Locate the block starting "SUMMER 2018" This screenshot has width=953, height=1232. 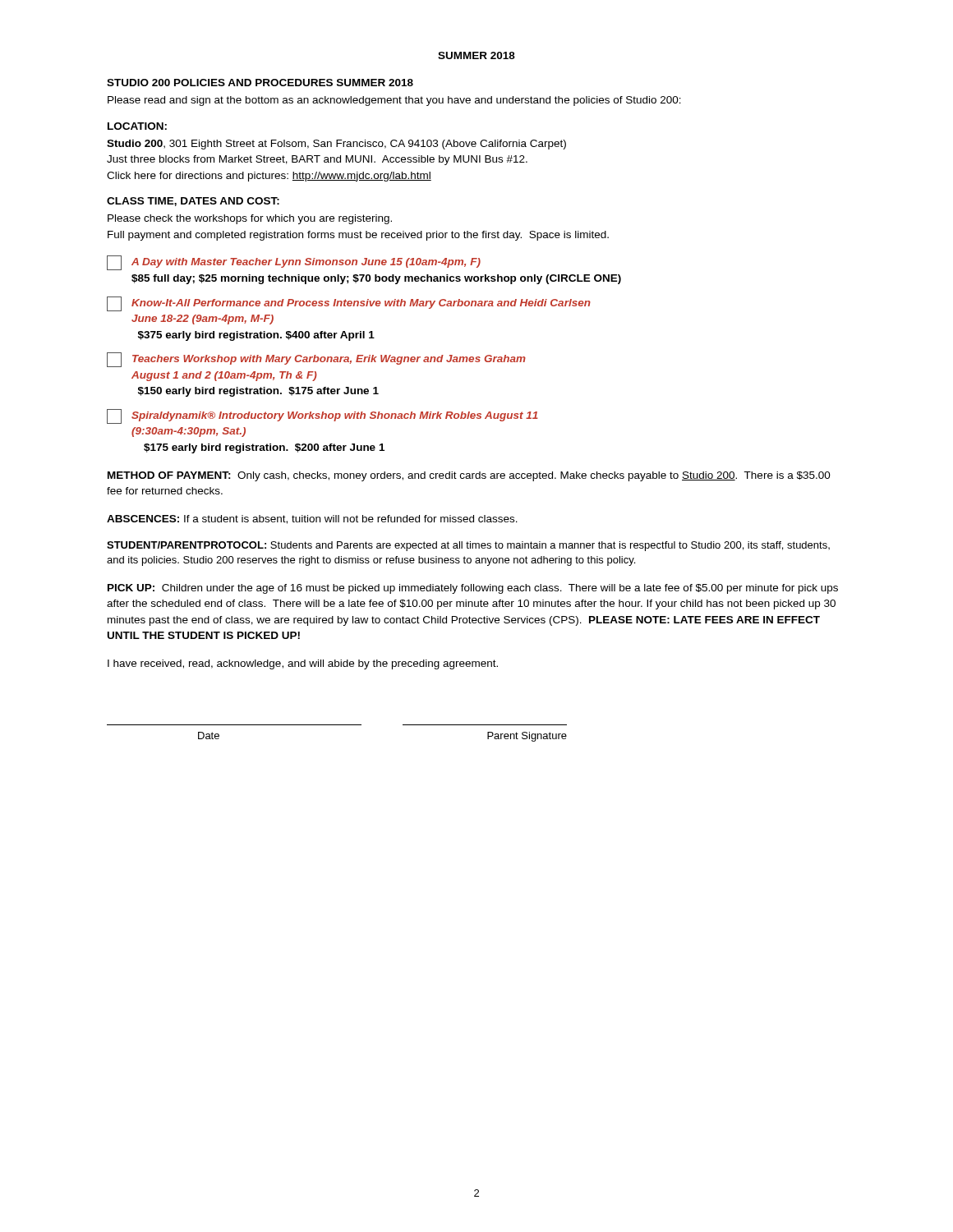[x=476, y=55]
